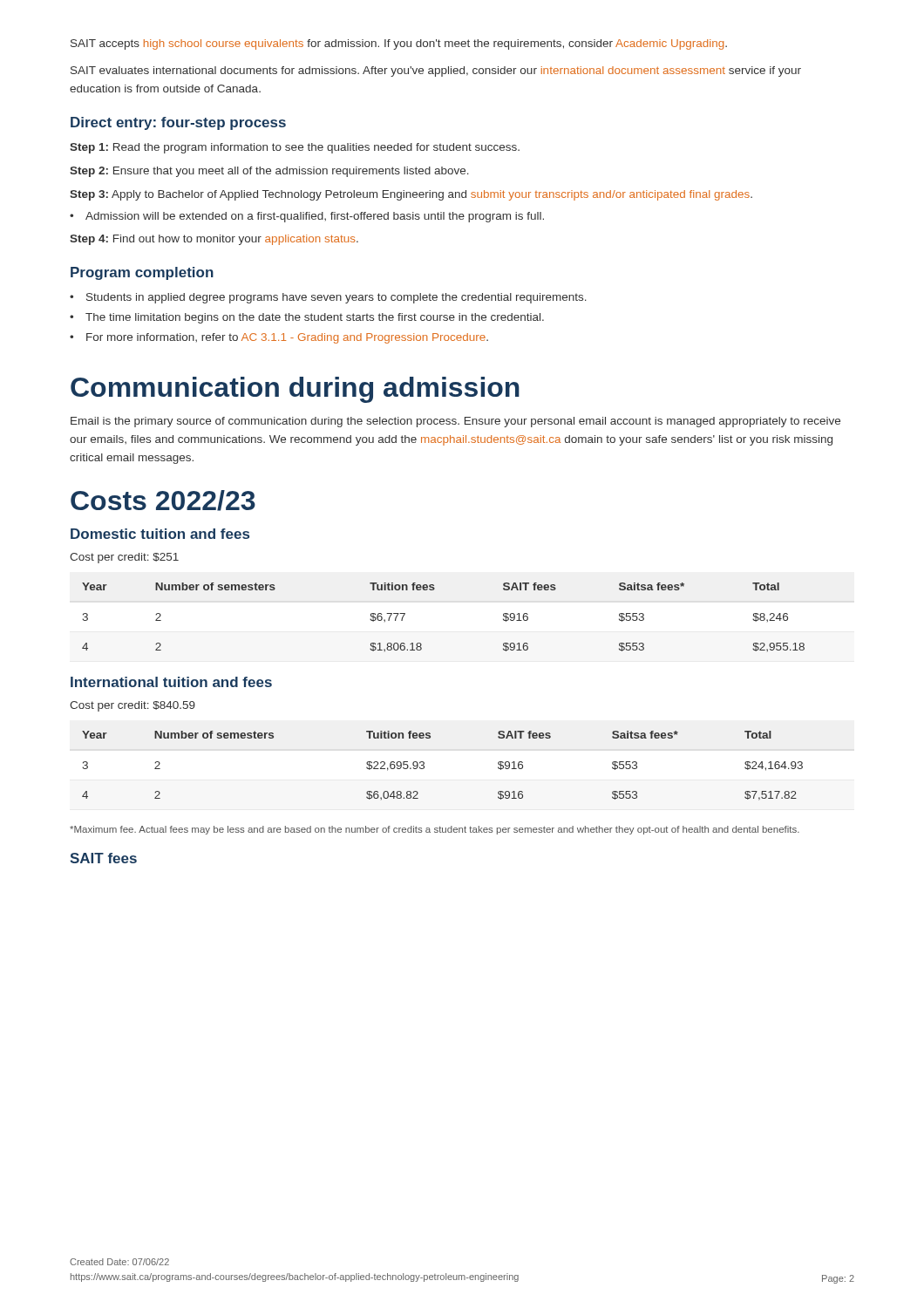This screenshot has width=924, height=1308.
Task: Click on the title containing "Costs 2022/23"
Action: (163, 500)
